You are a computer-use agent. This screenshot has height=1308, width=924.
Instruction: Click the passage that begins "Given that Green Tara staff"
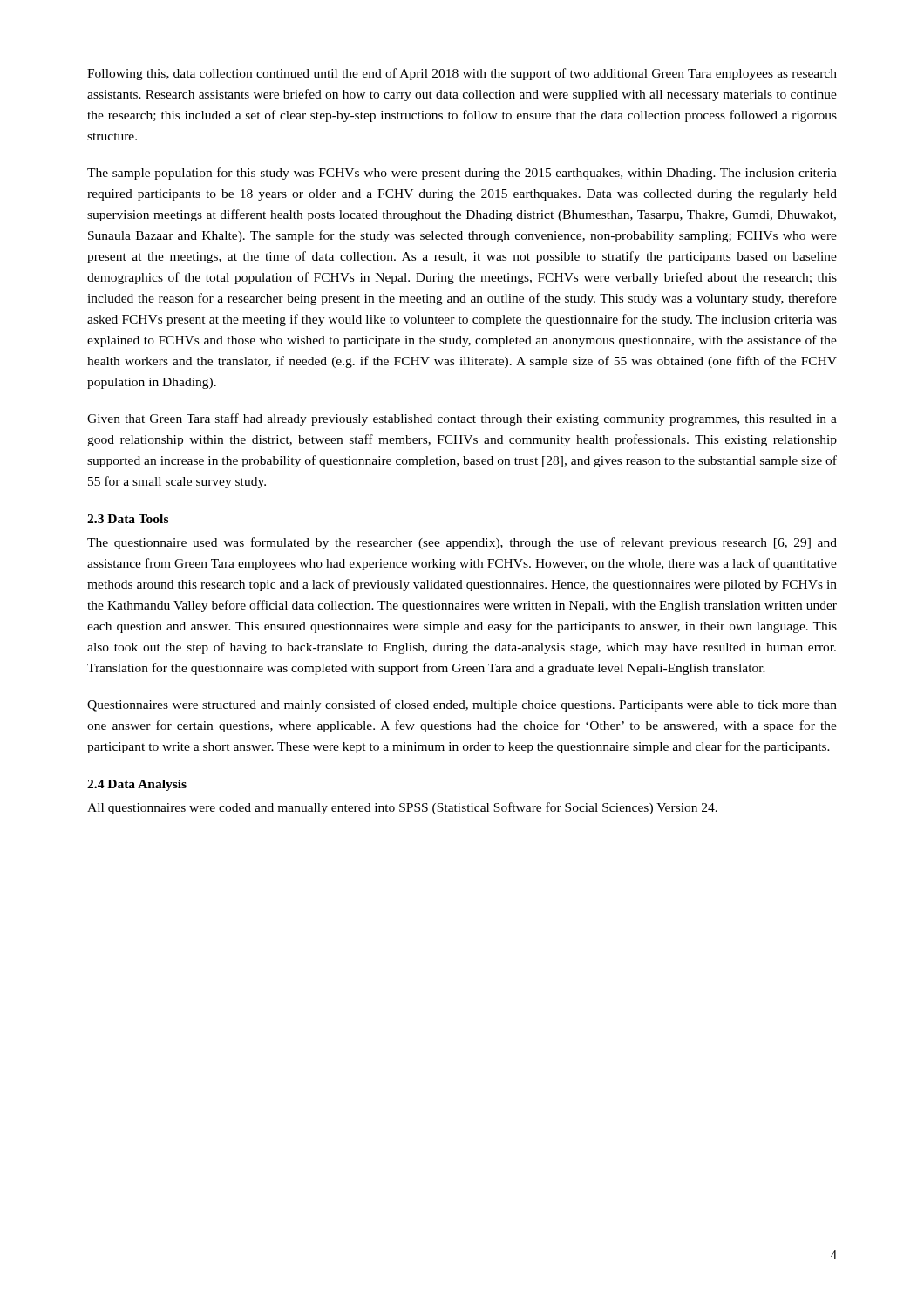[x=462, y=450]
